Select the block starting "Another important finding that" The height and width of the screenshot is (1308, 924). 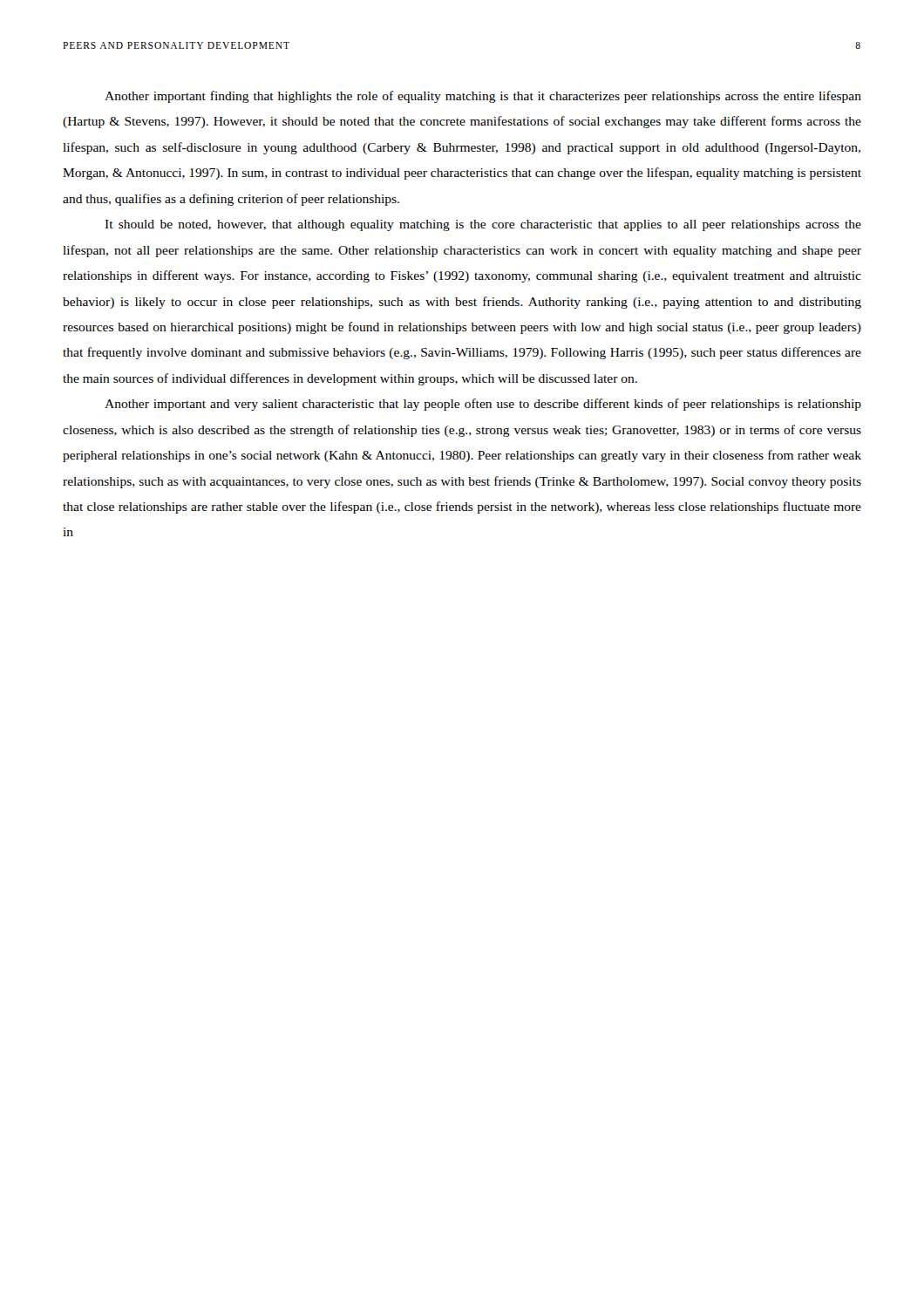(x=462, y=147)
